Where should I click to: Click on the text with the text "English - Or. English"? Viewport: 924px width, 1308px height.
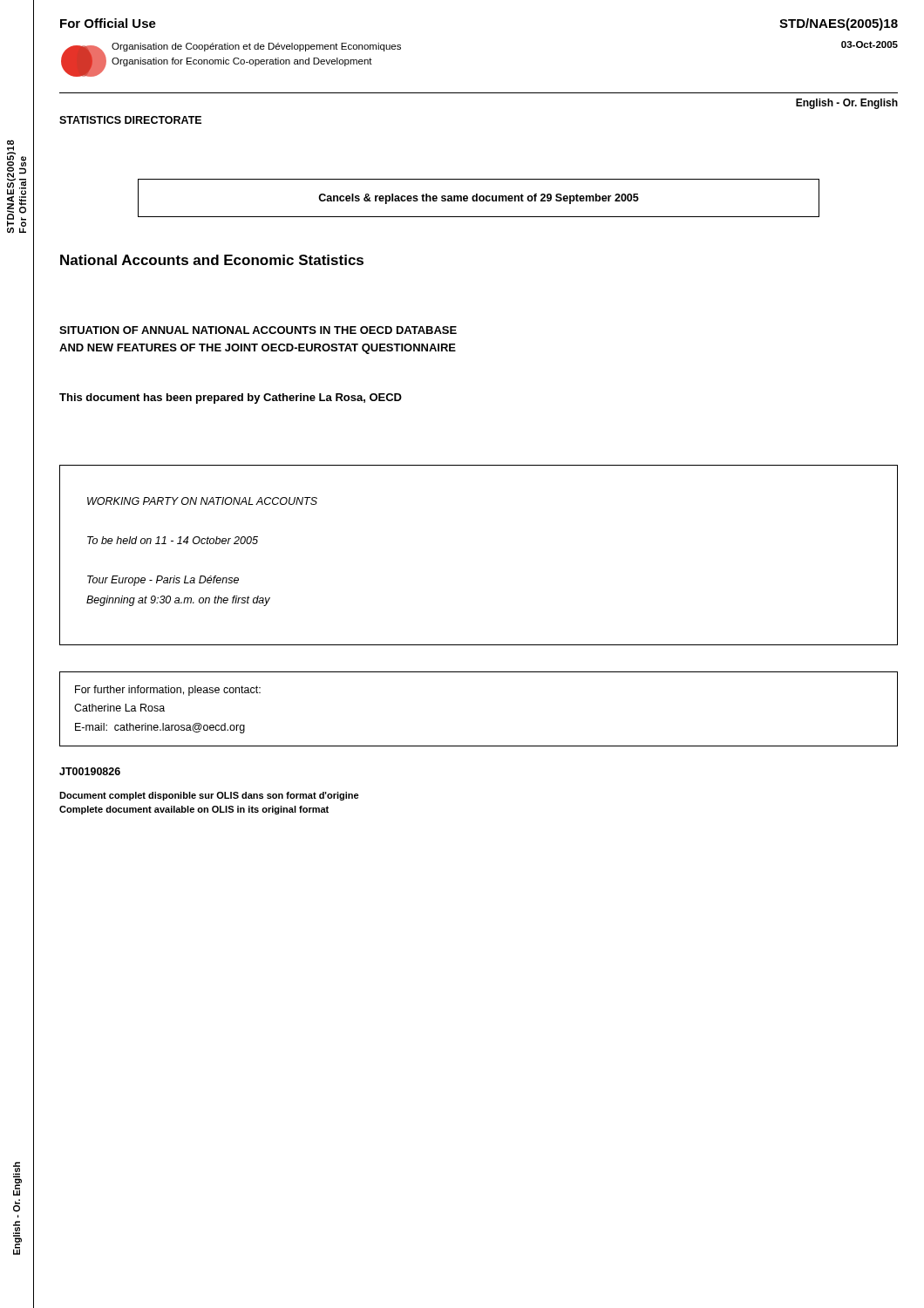click(x=847, y=103)
